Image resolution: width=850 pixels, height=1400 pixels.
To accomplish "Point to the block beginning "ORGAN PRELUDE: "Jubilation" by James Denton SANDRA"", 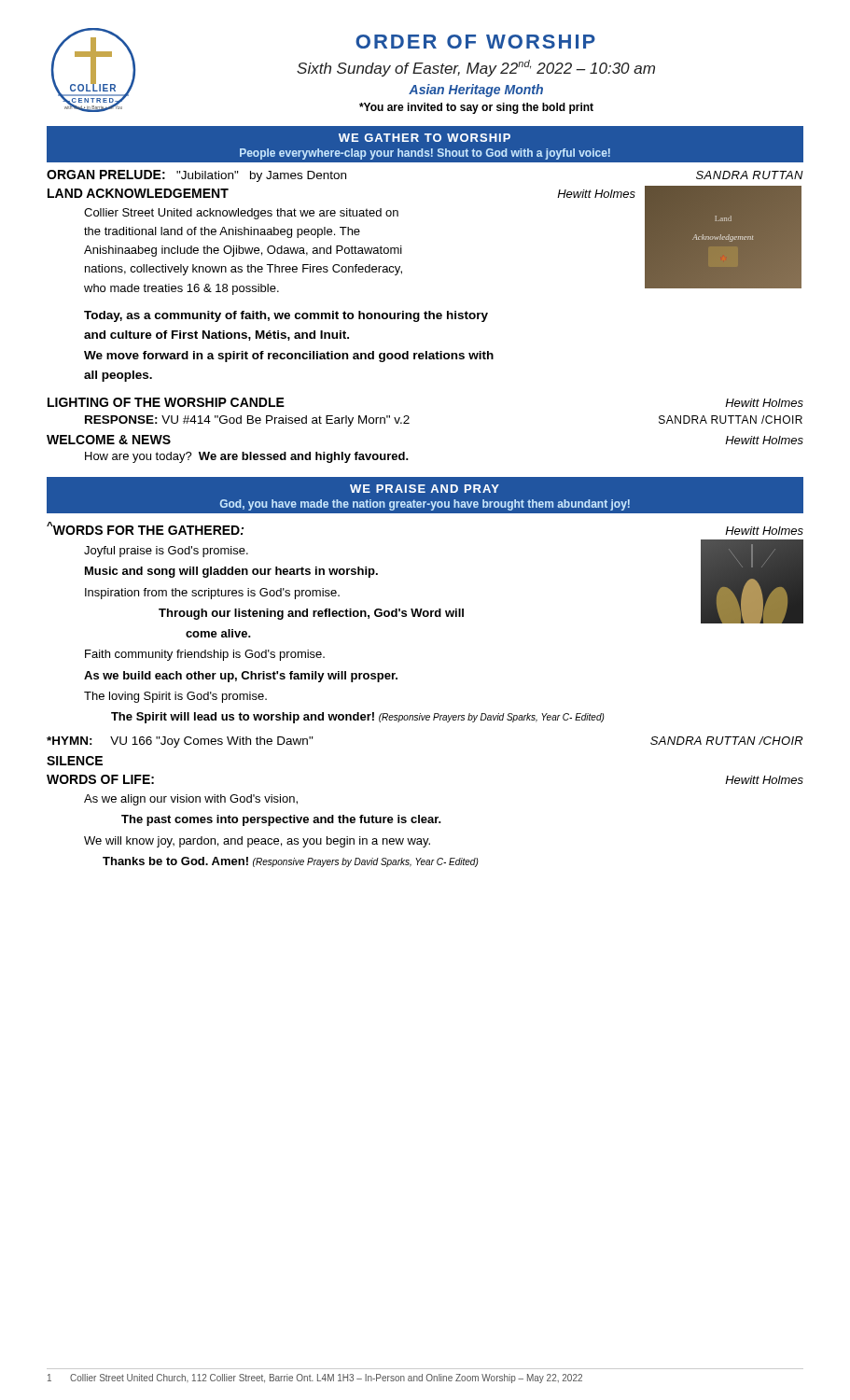I will [x=199, y=176].
